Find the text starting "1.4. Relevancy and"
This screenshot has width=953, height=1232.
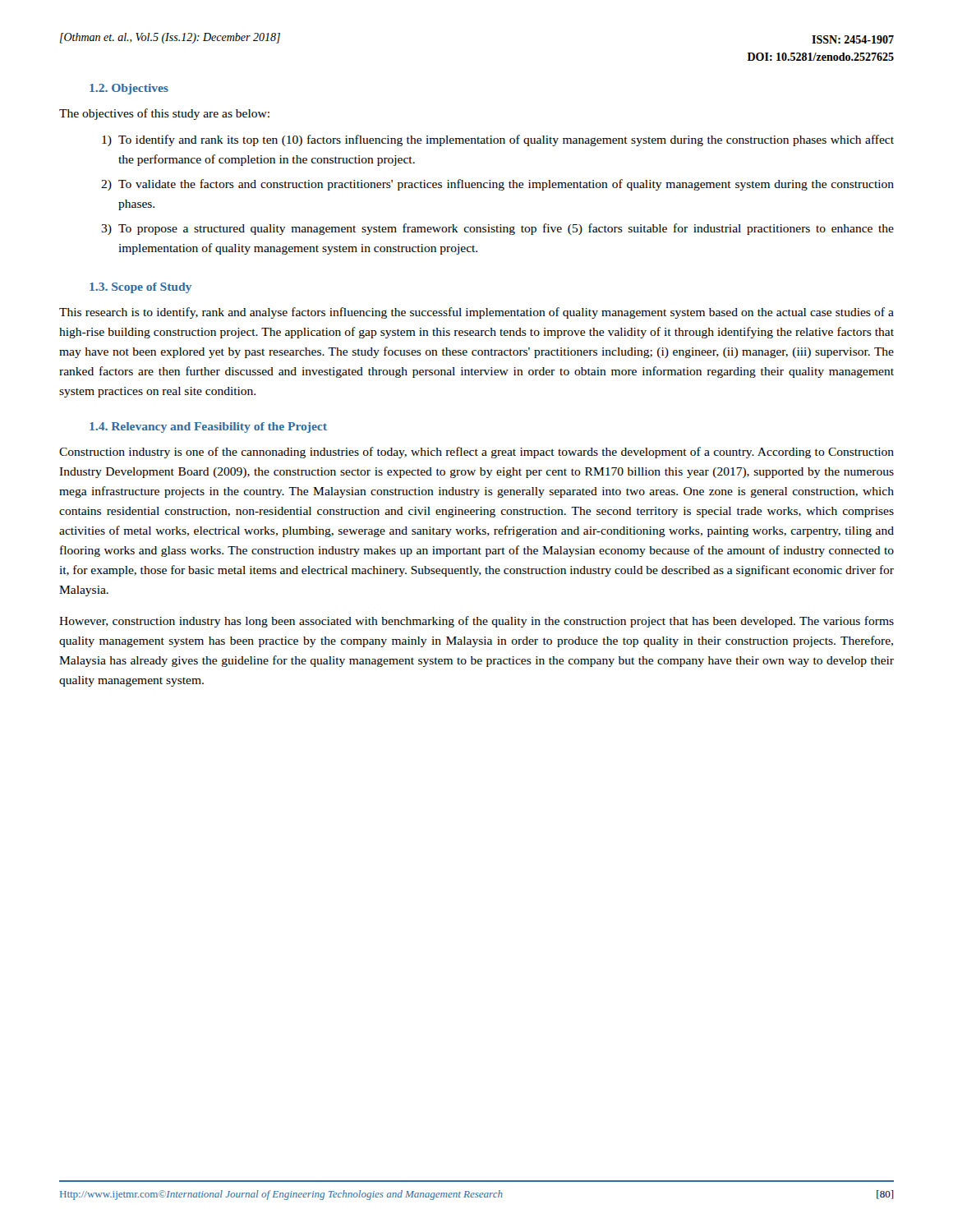pos(208,426)
